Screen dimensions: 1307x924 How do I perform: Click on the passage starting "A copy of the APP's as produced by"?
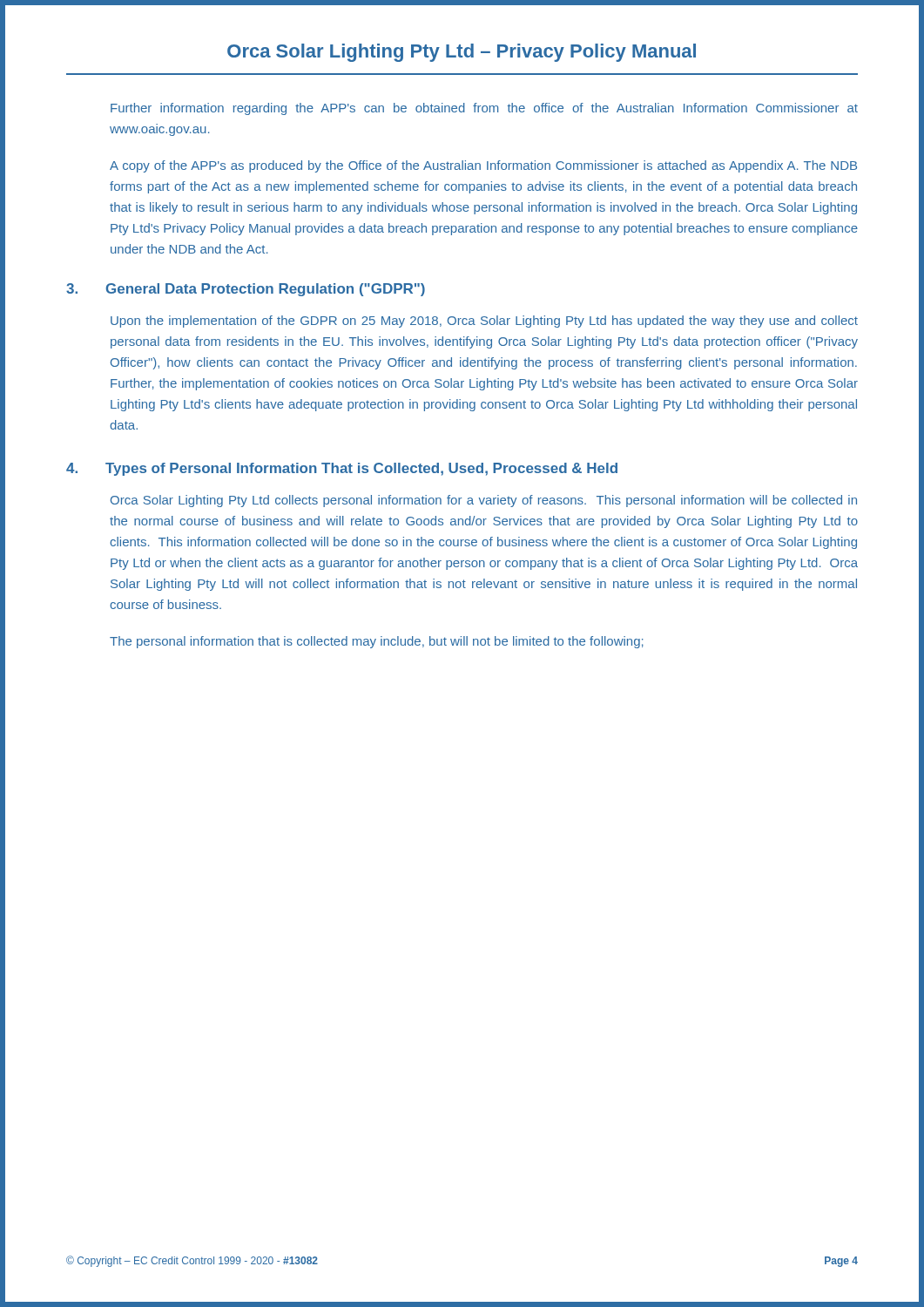point(484,207)
